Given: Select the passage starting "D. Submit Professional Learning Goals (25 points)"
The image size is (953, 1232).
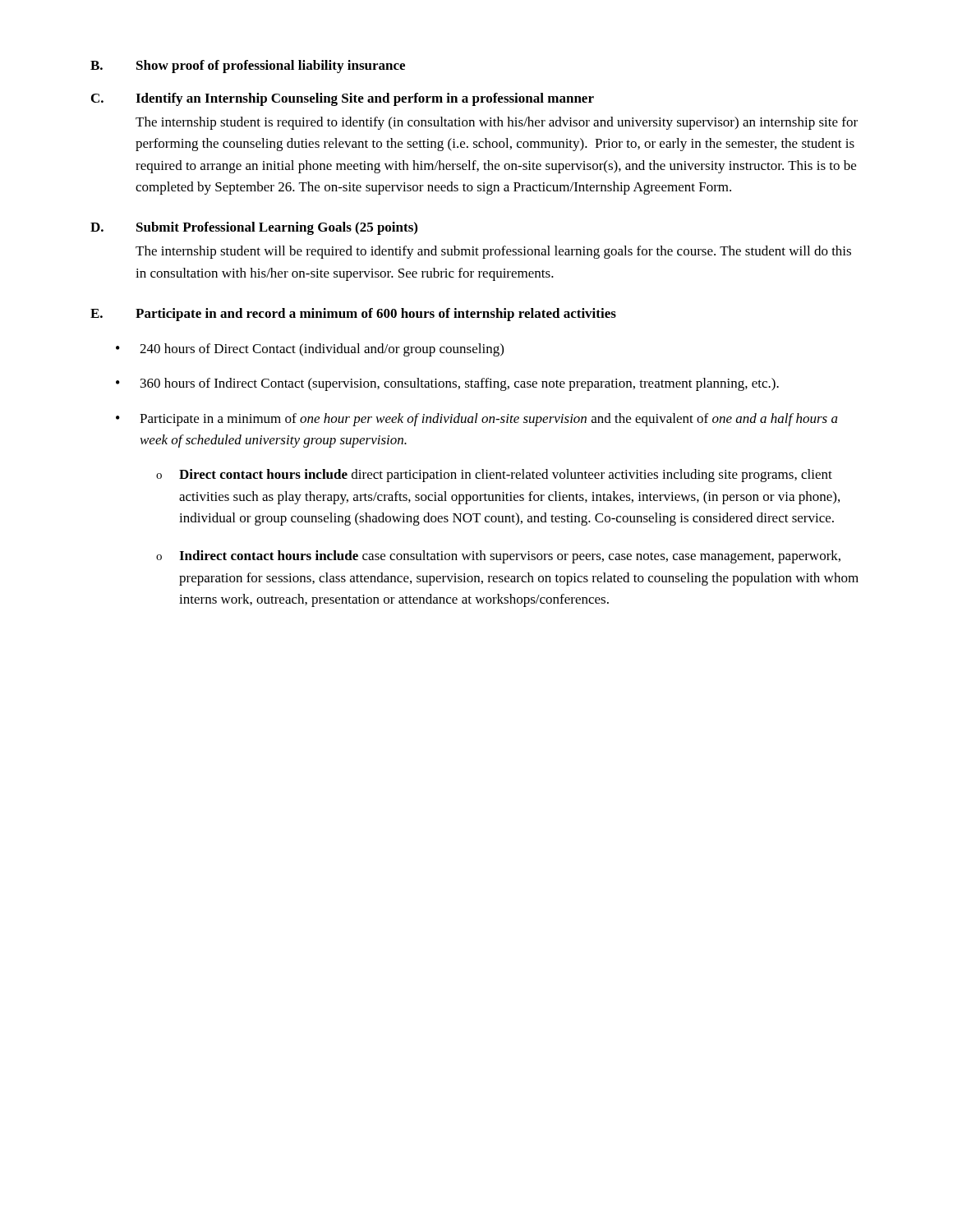Looking at the screenshot, I should point(254,228).
